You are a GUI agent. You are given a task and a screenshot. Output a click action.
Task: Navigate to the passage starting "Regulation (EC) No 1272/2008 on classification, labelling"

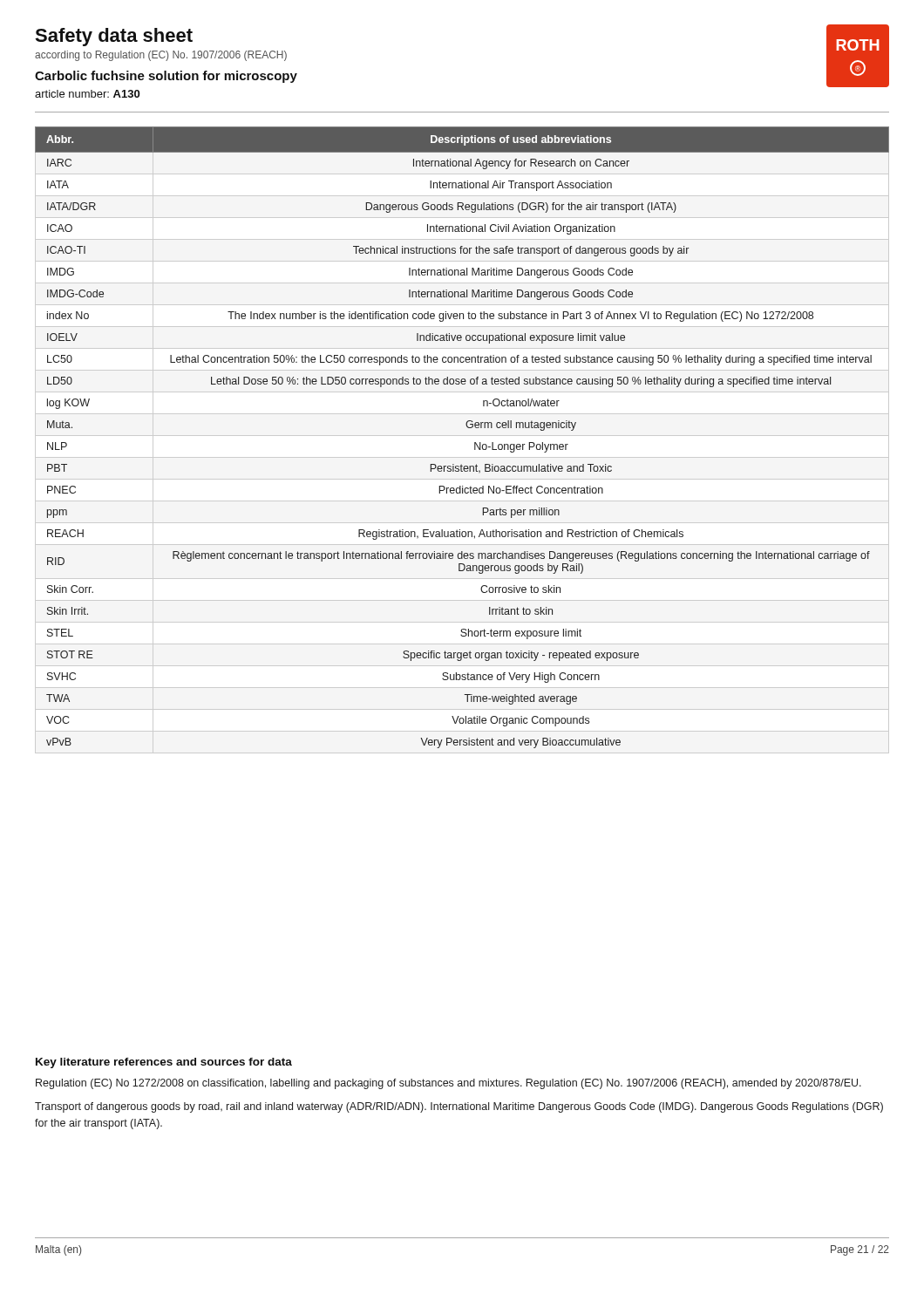[462, 1083]
